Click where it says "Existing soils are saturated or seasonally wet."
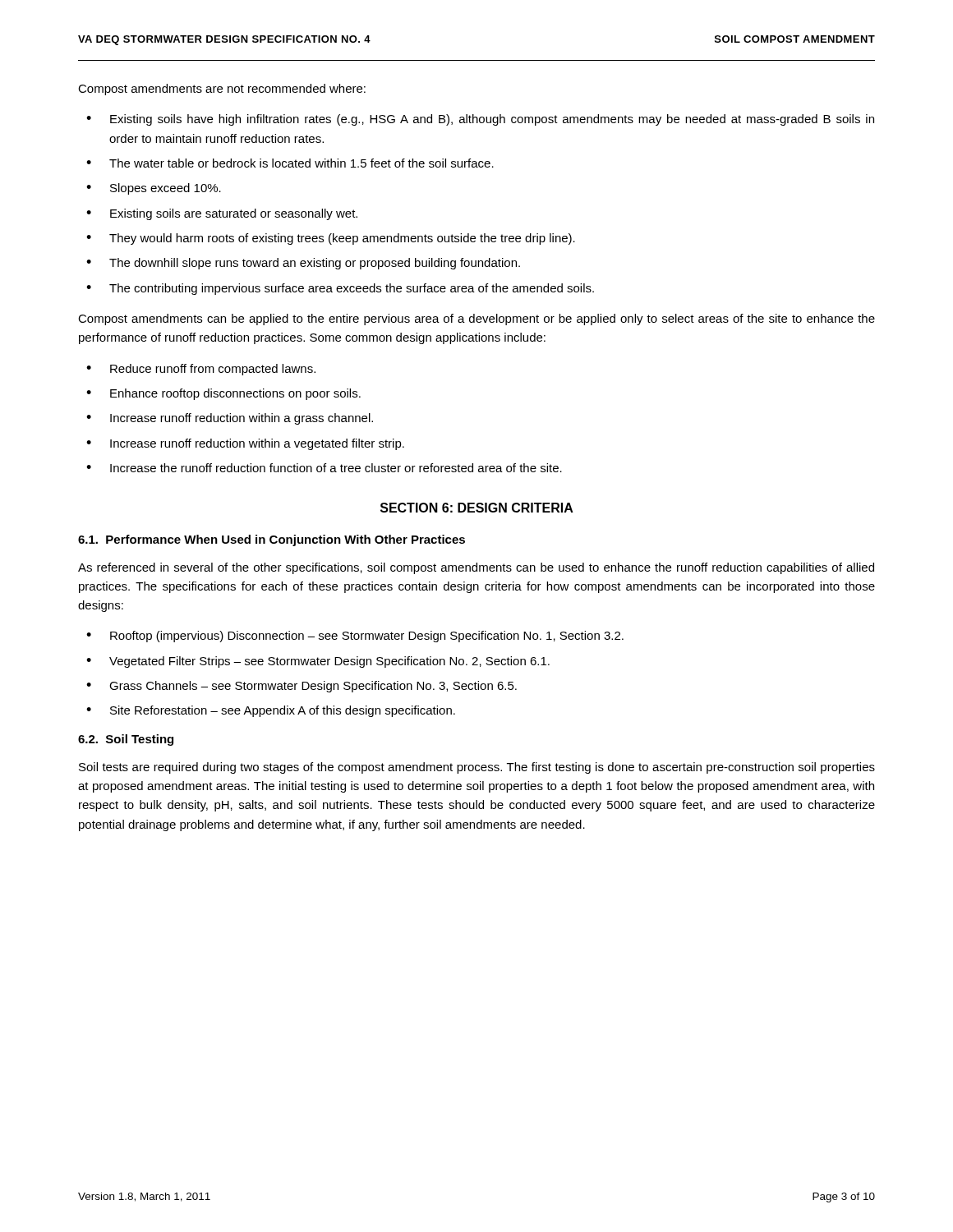 (234, 214)
